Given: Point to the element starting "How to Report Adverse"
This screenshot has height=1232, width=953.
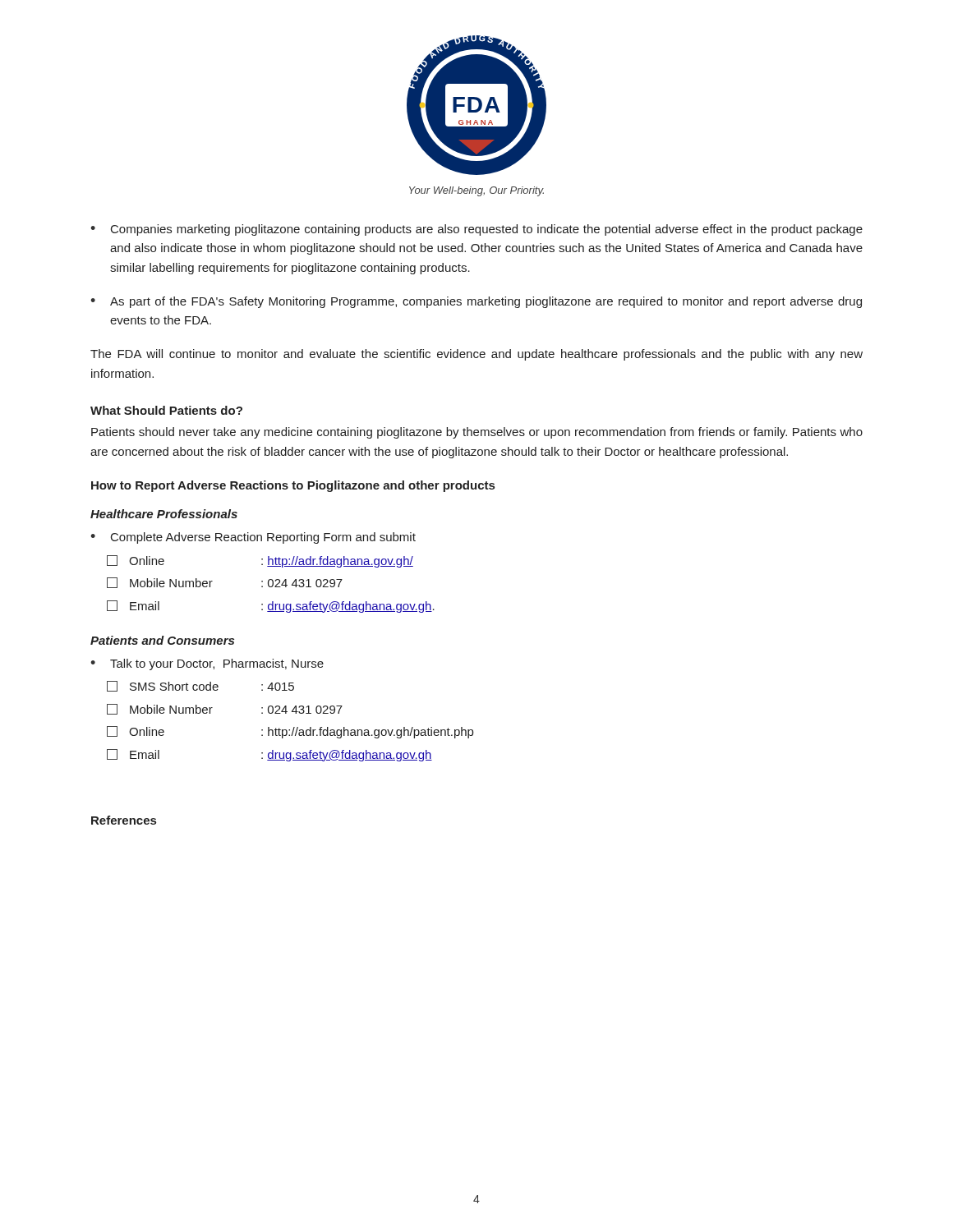Looking at the screenshot, I should pyautogui.click(x=293, y=485).
